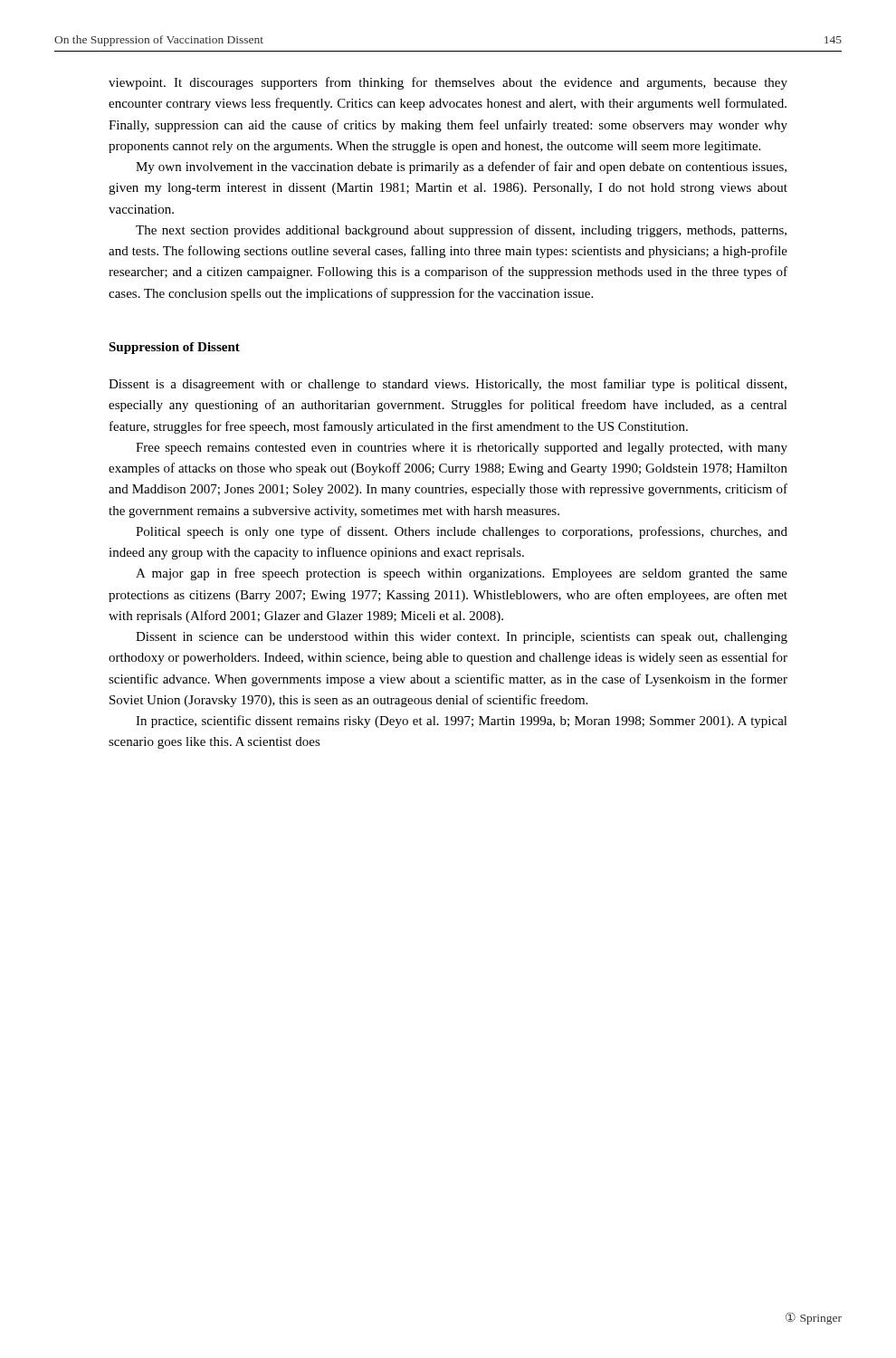Select the element starting "Dissent is a"
Screen dimensions: 1358x896
tap(448, 405)
